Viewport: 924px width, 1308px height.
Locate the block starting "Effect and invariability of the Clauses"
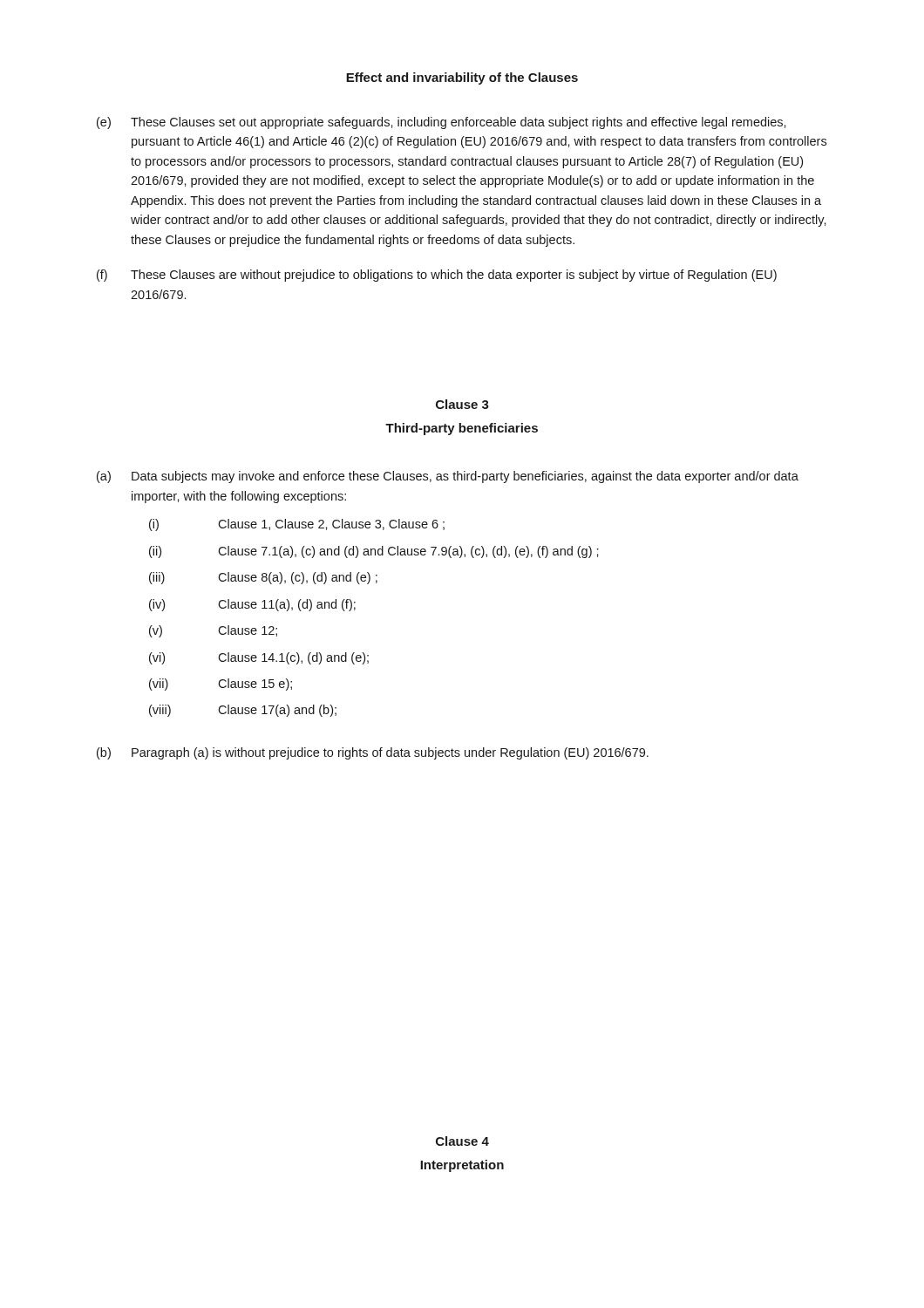pos(462,77)
